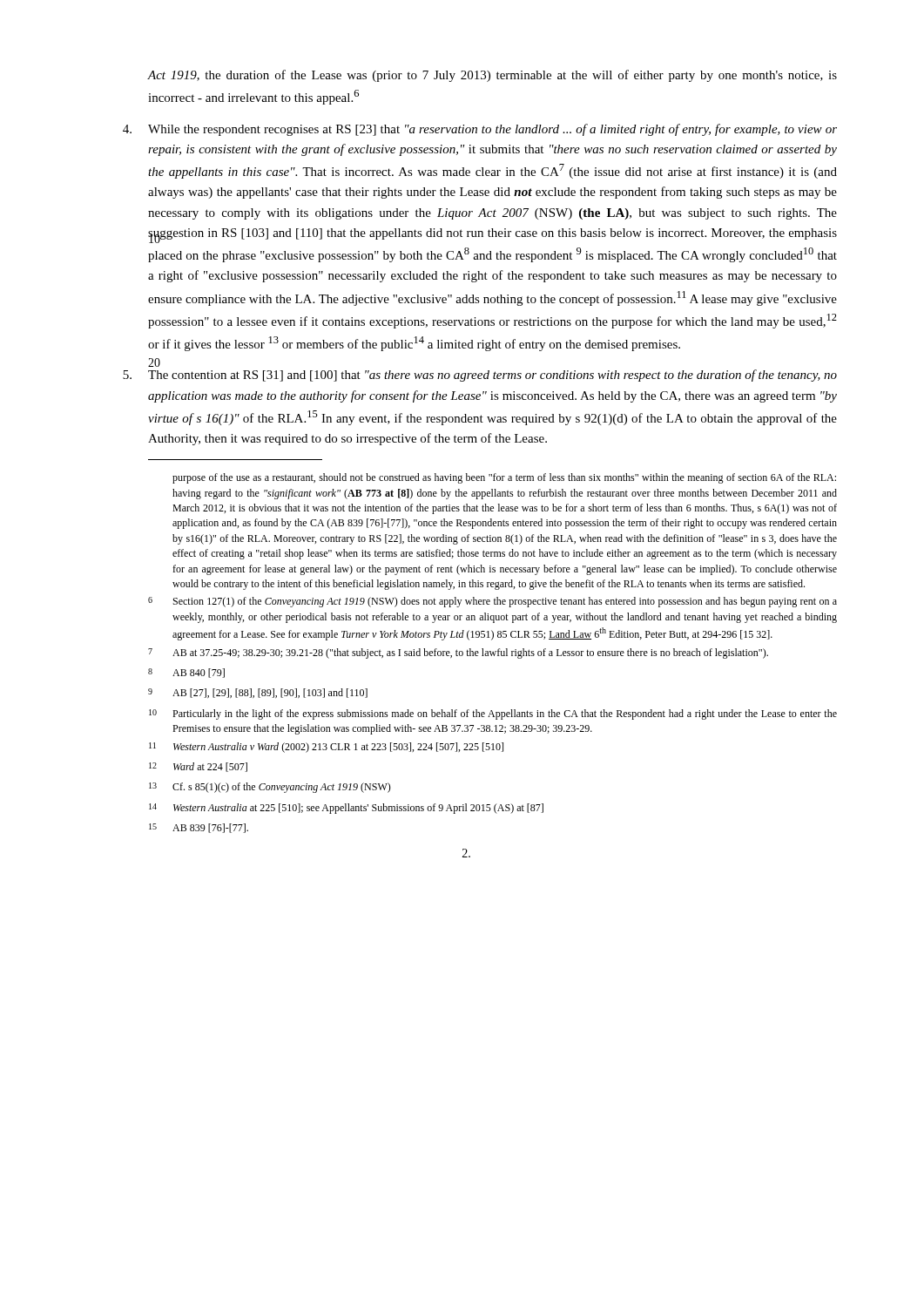Navigate to the region starting "11 Western Australia v Ward (2002) 213 CLR"
924x1307 pixels.
pyautogui.click(x=492, y=748)
